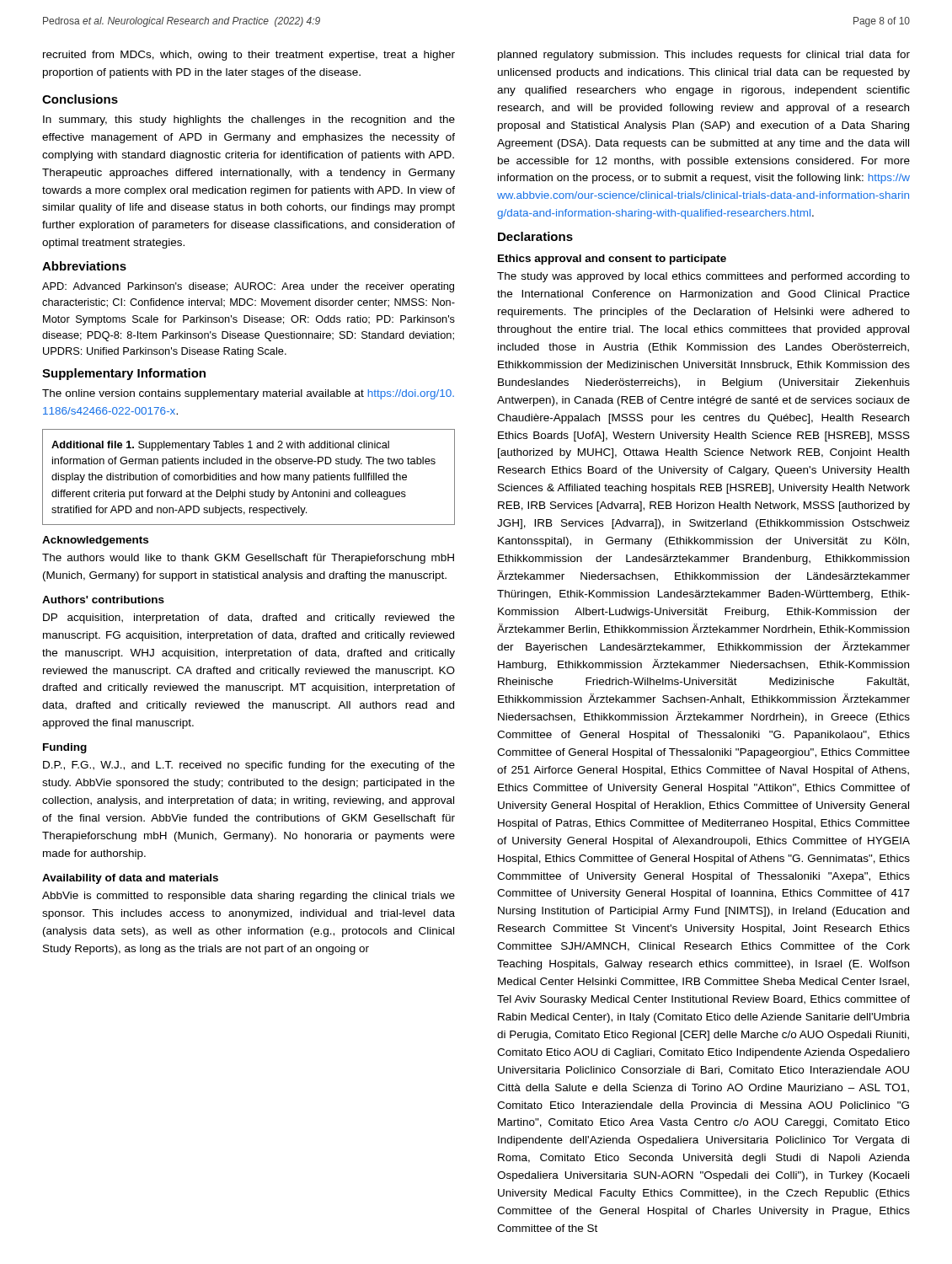The image size is (952, 1264).
Task: Find the text block that says "Additional file 1. Supplementary Tables 1"
Action: (249, 477)
